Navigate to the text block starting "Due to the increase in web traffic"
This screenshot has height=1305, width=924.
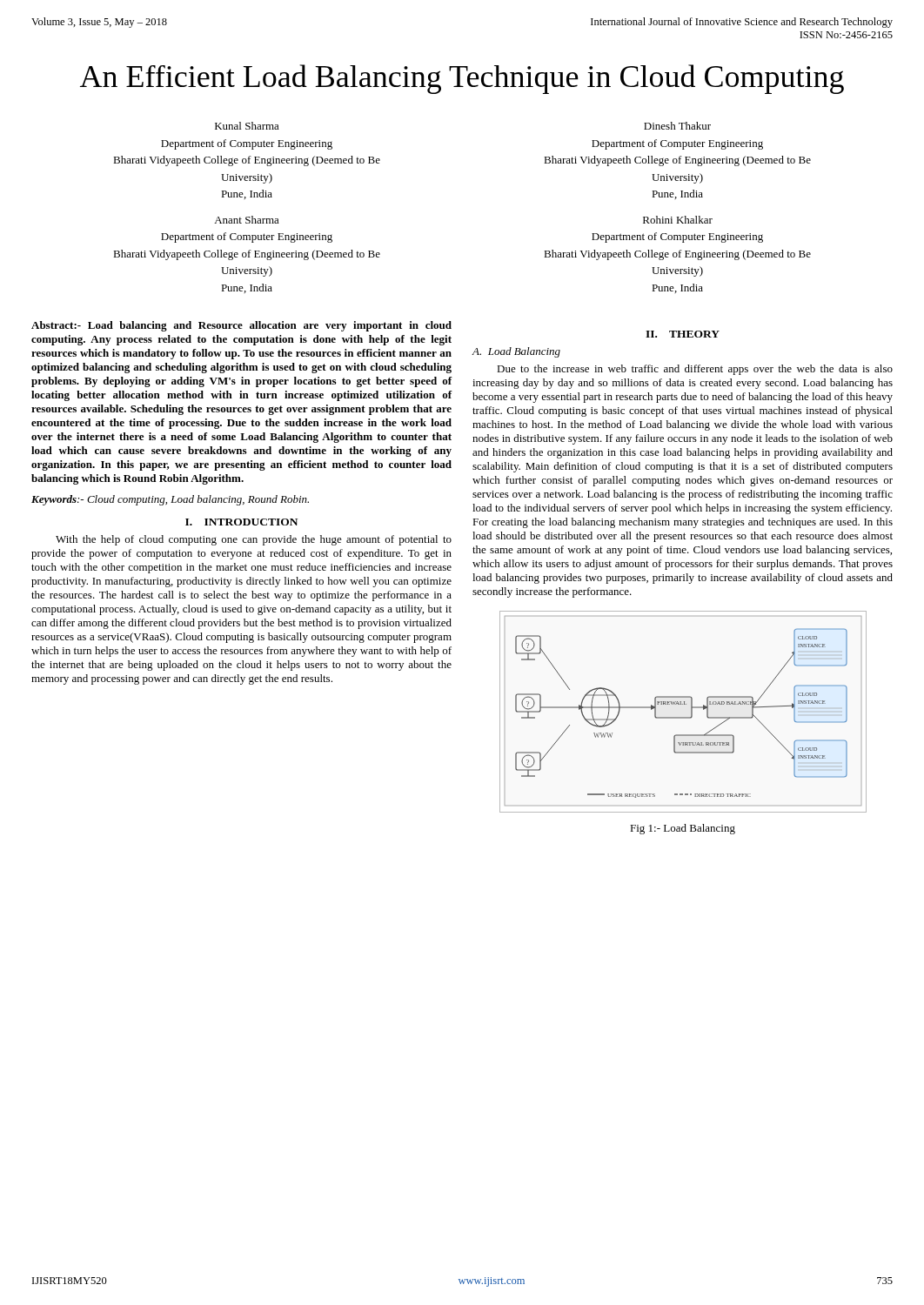(x=683, y=480)
